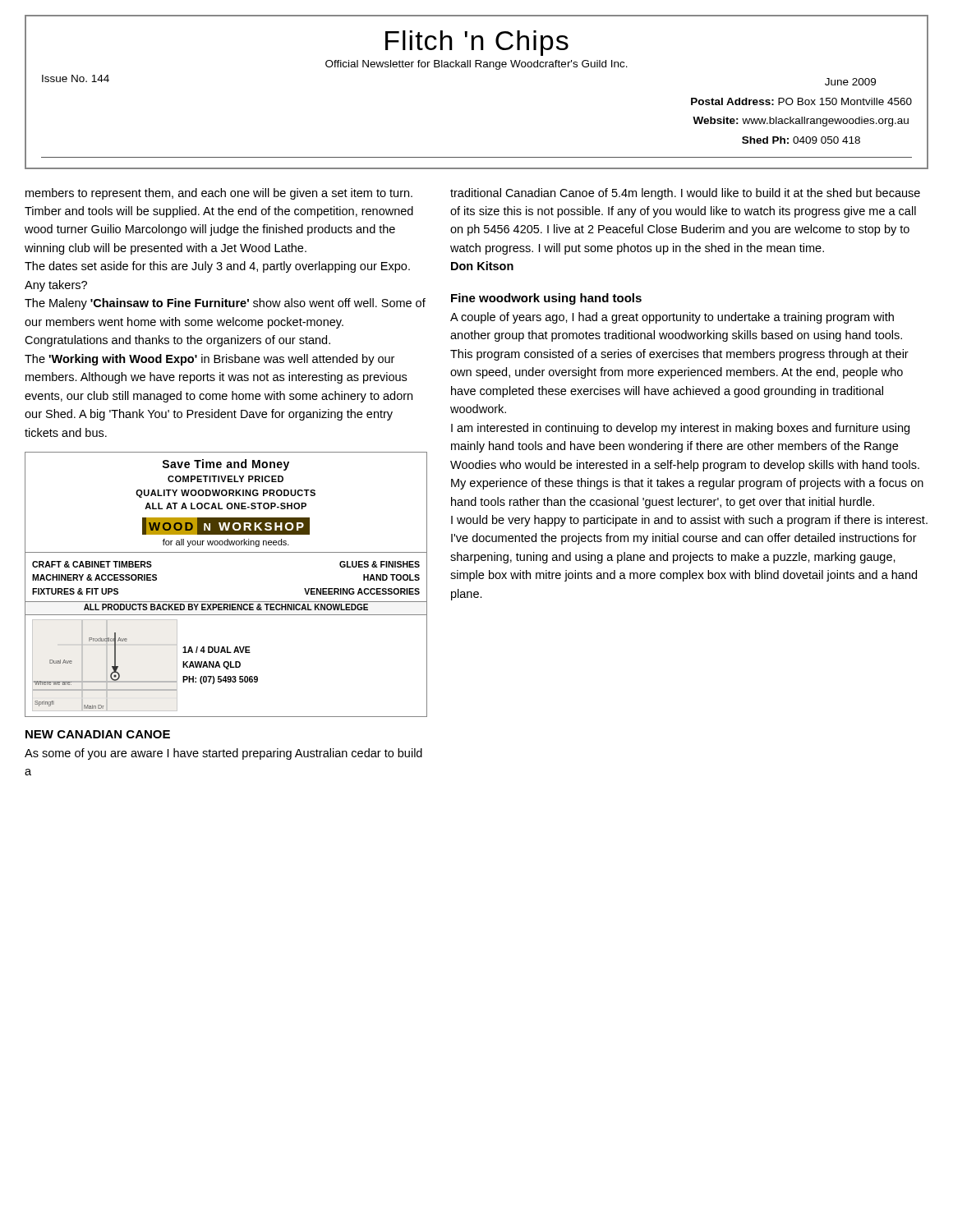Locate the infographic
This screenshot has width=953, height=1232.
click(226, 584)
